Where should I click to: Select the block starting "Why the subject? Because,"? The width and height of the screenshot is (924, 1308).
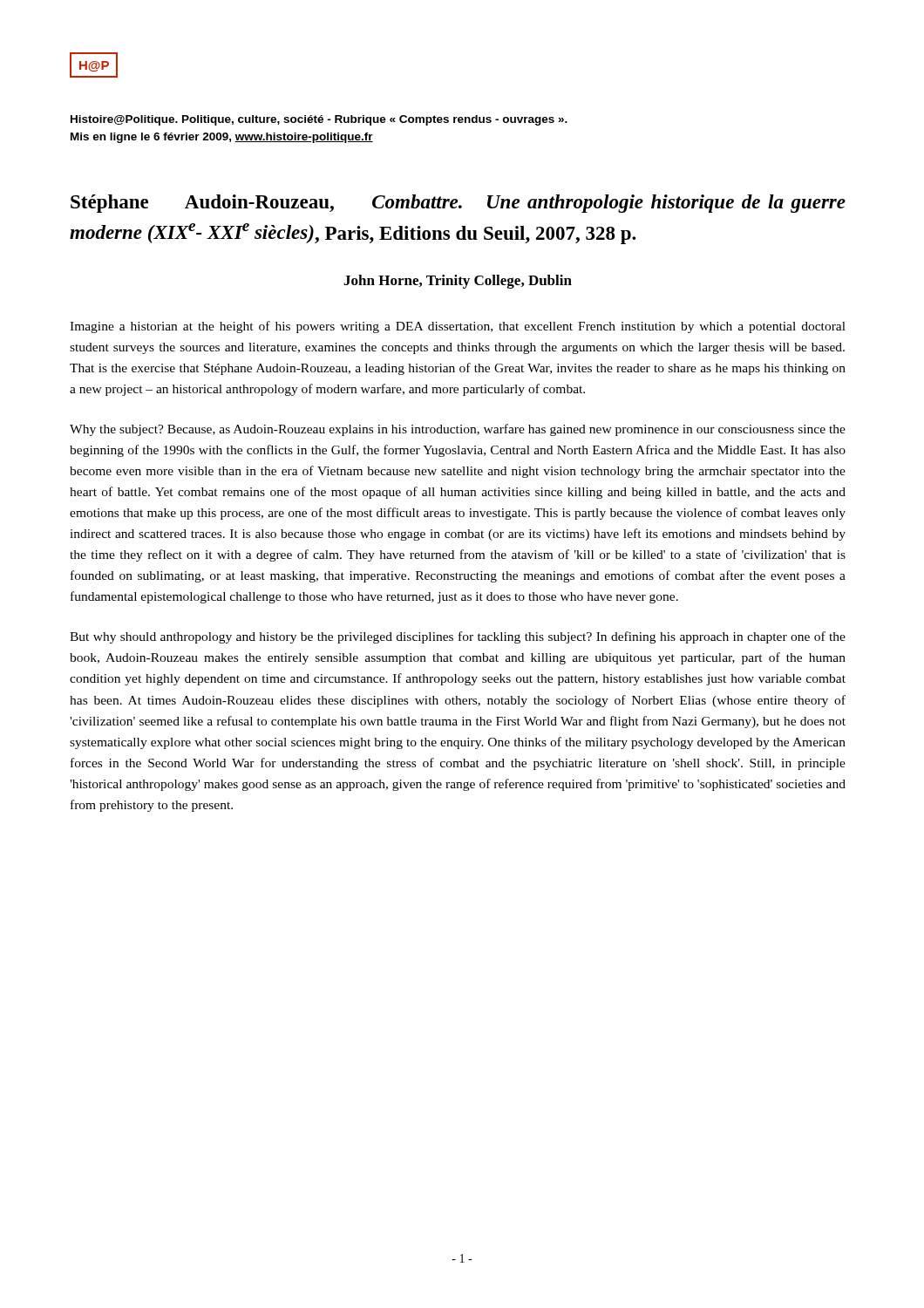458,513
